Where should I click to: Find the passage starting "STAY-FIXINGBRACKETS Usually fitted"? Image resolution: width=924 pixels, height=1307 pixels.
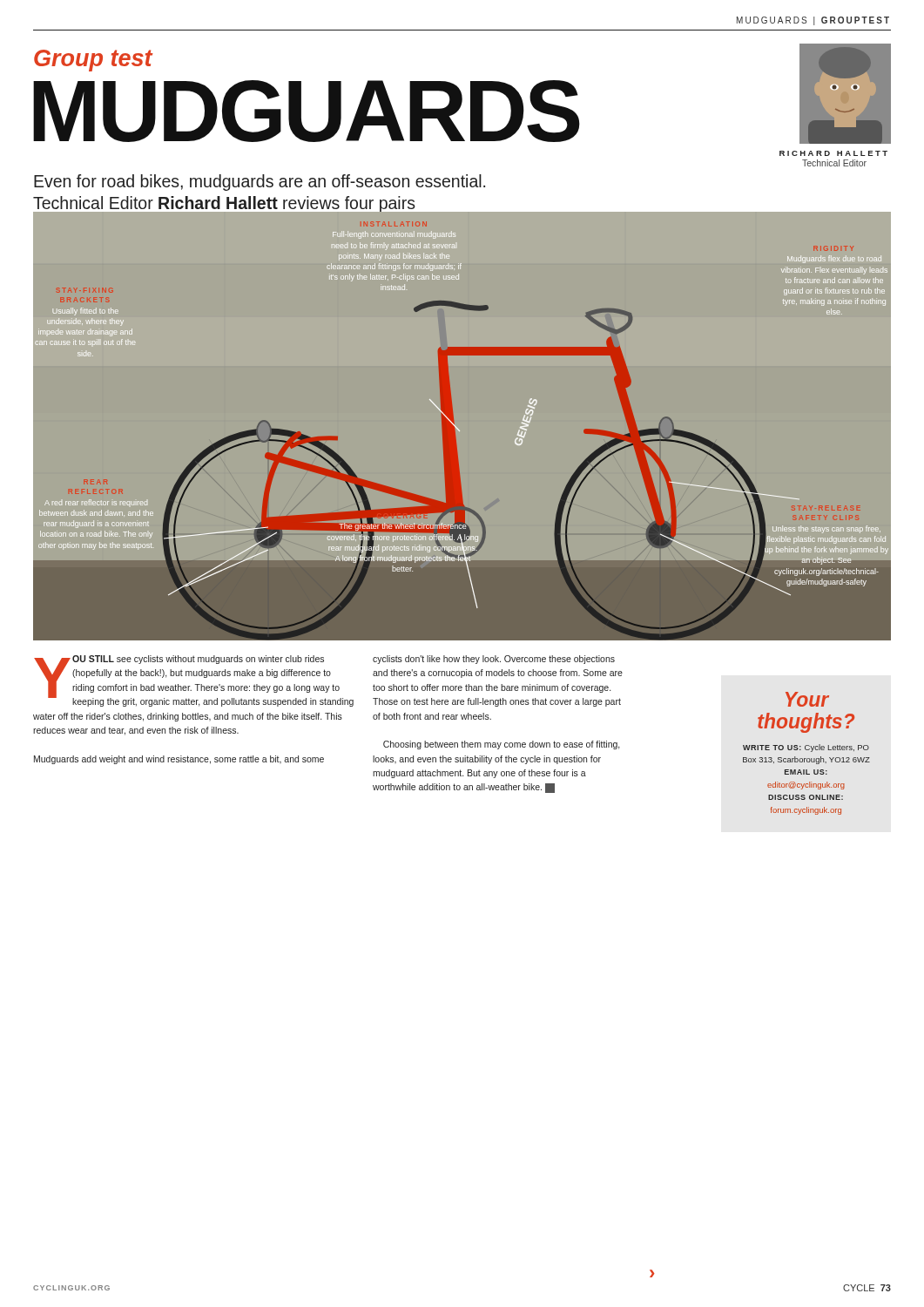tap(85, 322)
